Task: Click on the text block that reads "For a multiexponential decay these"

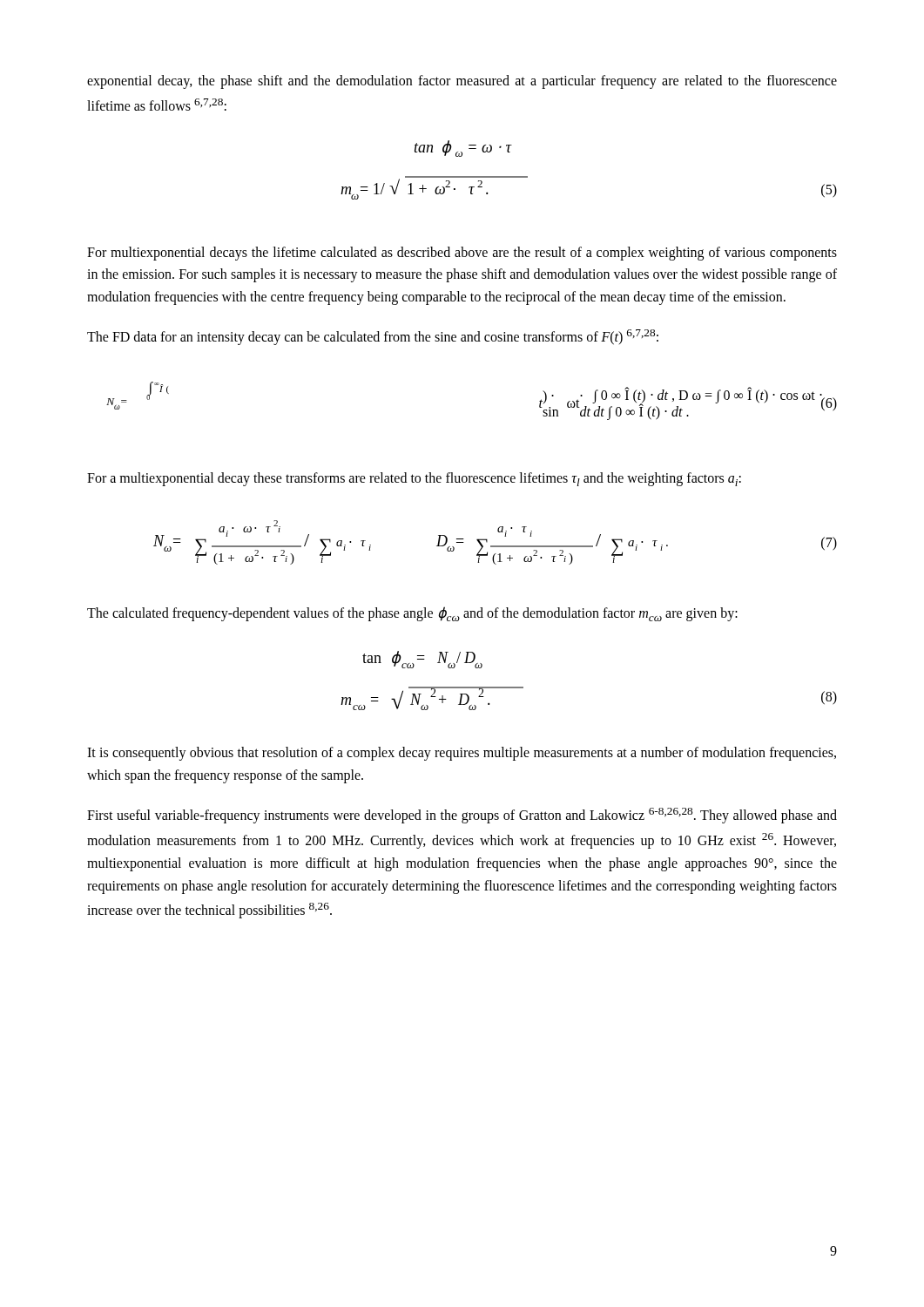Action: click(x=415, y=480)
